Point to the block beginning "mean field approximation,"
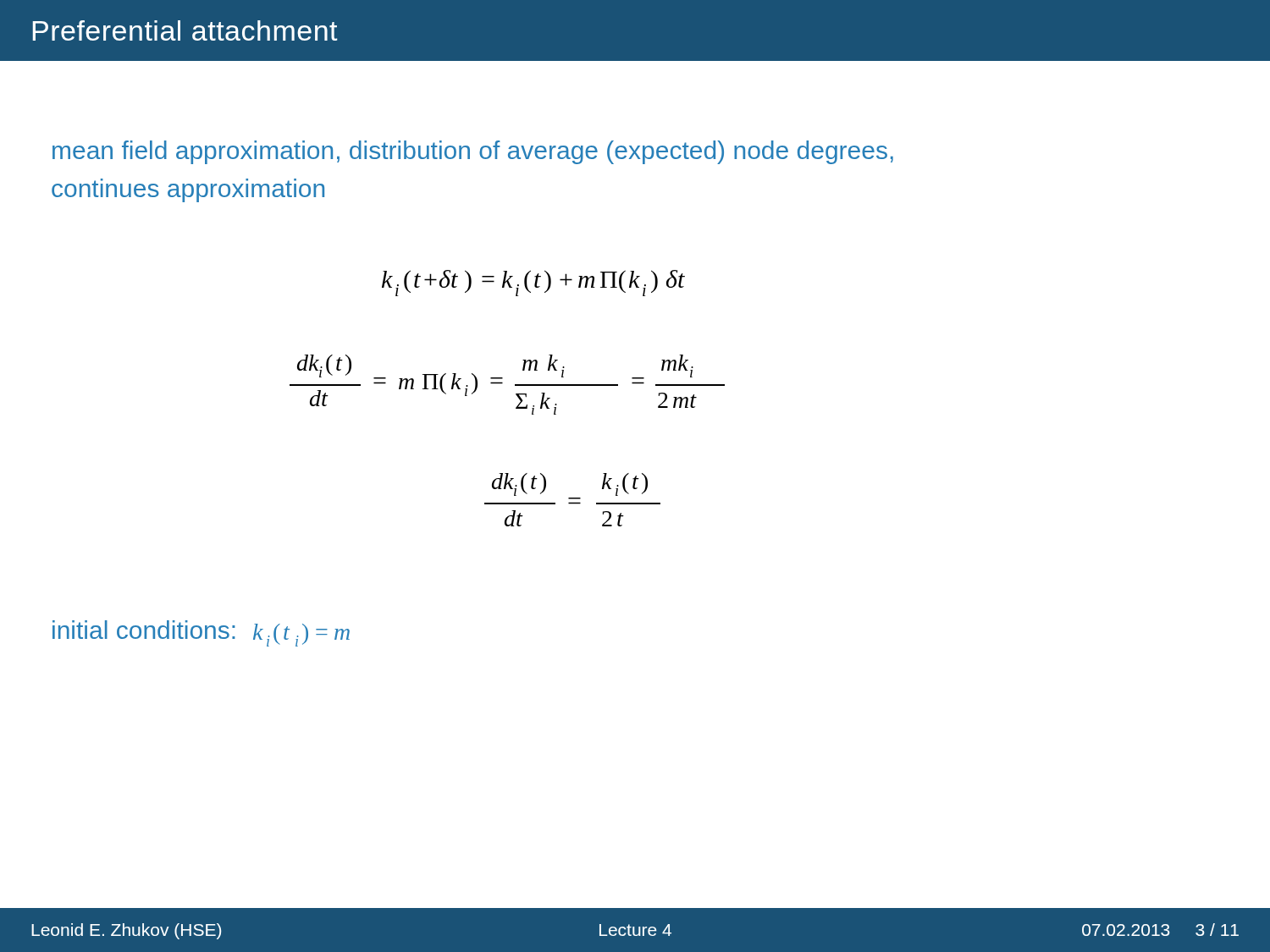1270x952 pixels. coord(473,169)
